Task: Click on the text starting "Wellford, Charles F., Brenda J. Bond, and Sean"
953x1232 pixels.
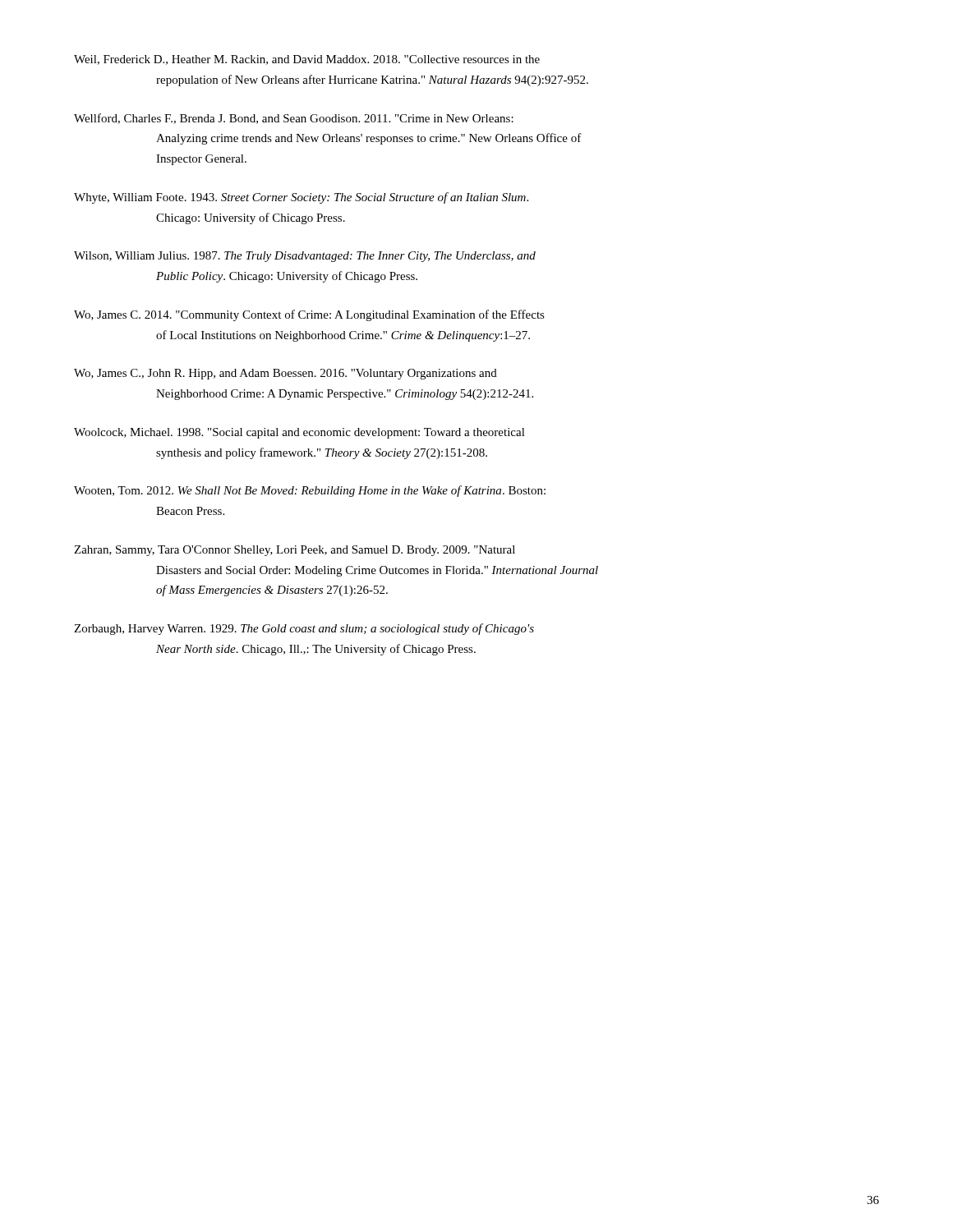Action: tap(476, 140)
